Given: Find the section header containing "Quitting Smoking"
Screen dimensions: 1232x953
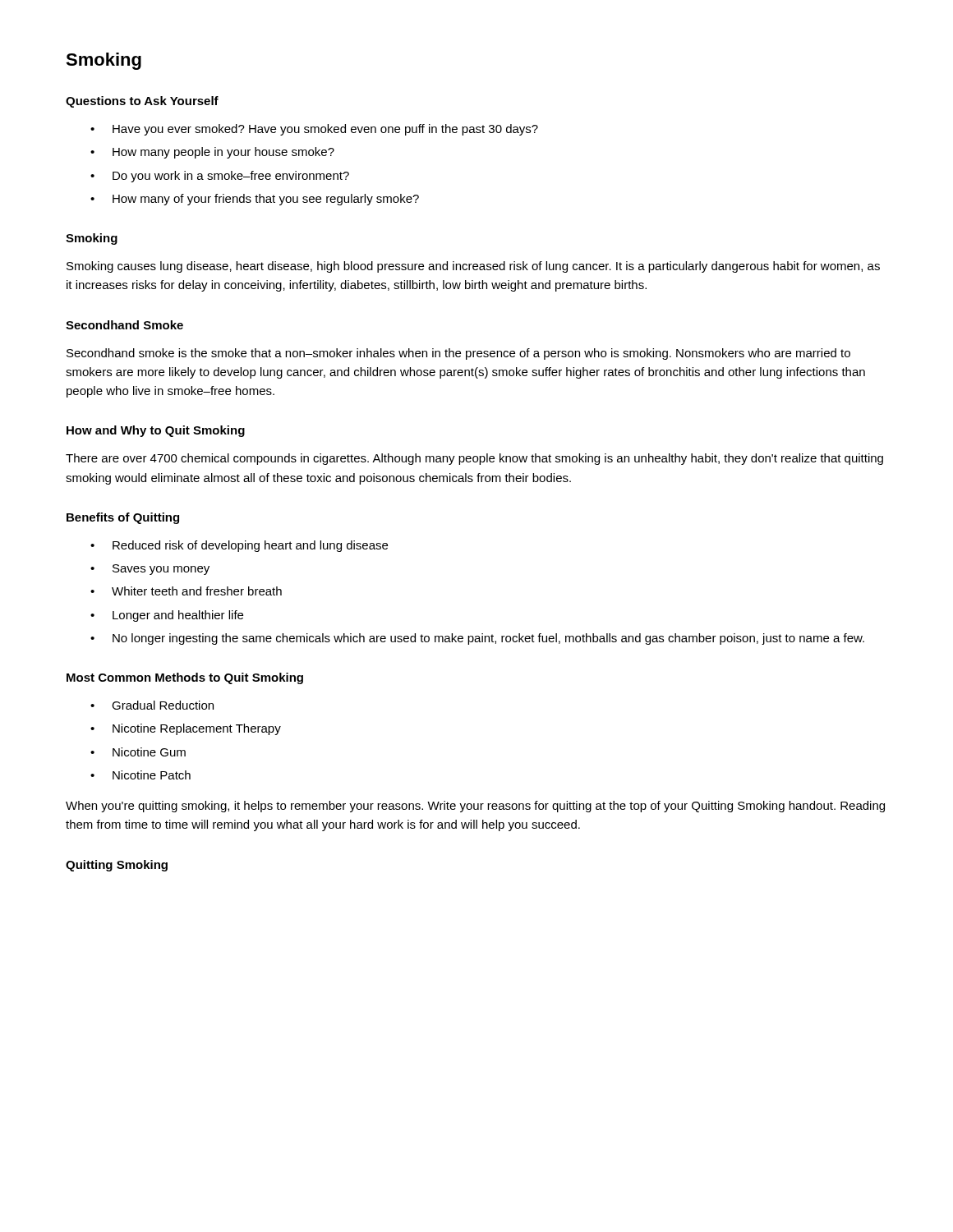Looking at the screenshot, I should [117, 864].
